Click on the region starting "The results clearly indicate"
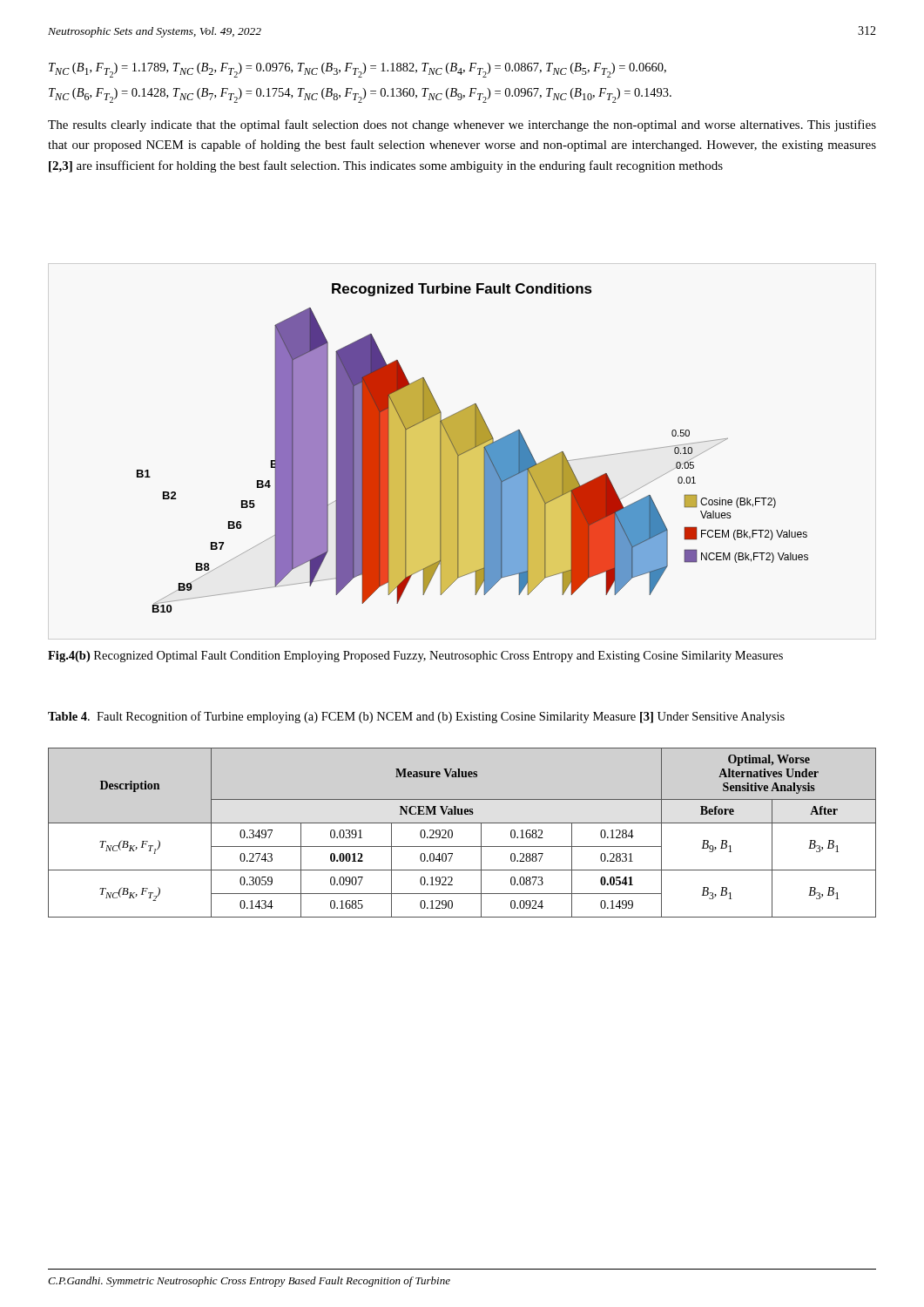The width and height of the screenshot is (924, 1307). [x=462, y=145]
